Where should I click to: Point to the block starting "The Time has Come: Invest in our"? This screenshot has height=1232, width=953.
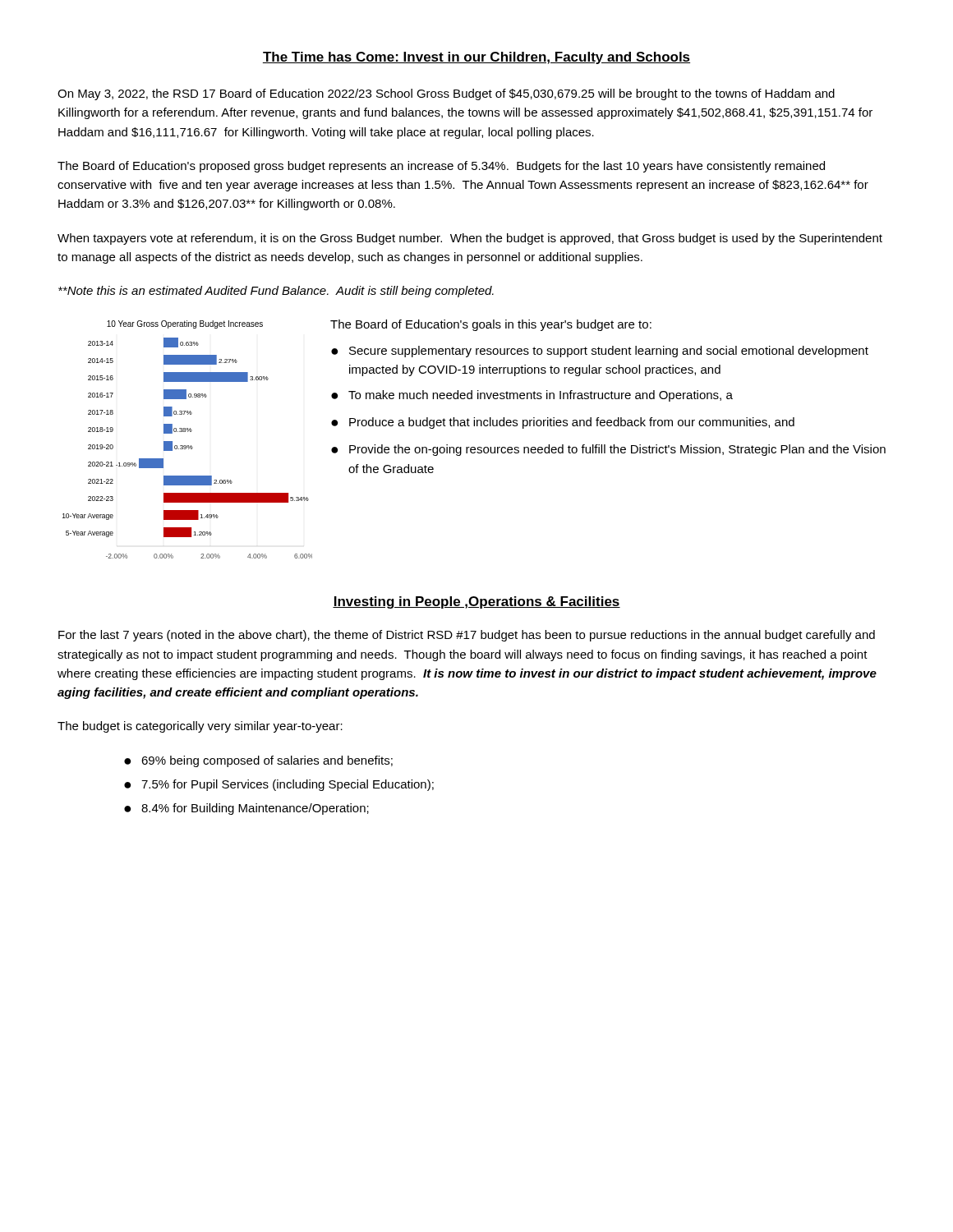click(x=476, y=57)
